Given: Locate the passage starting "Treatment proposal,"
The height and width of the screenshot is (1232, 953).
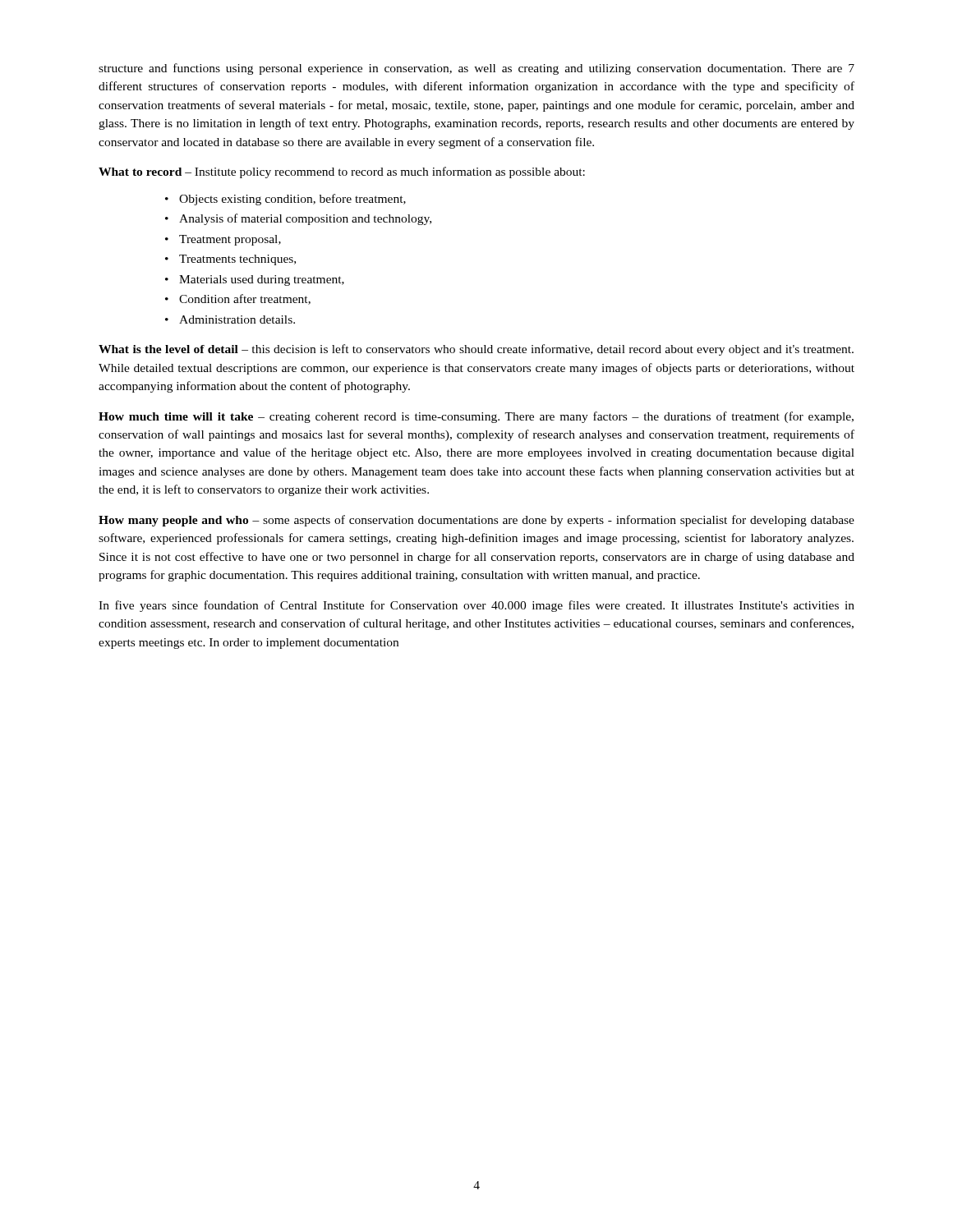Looking at the screenshot, I should (x=230, y=238).
